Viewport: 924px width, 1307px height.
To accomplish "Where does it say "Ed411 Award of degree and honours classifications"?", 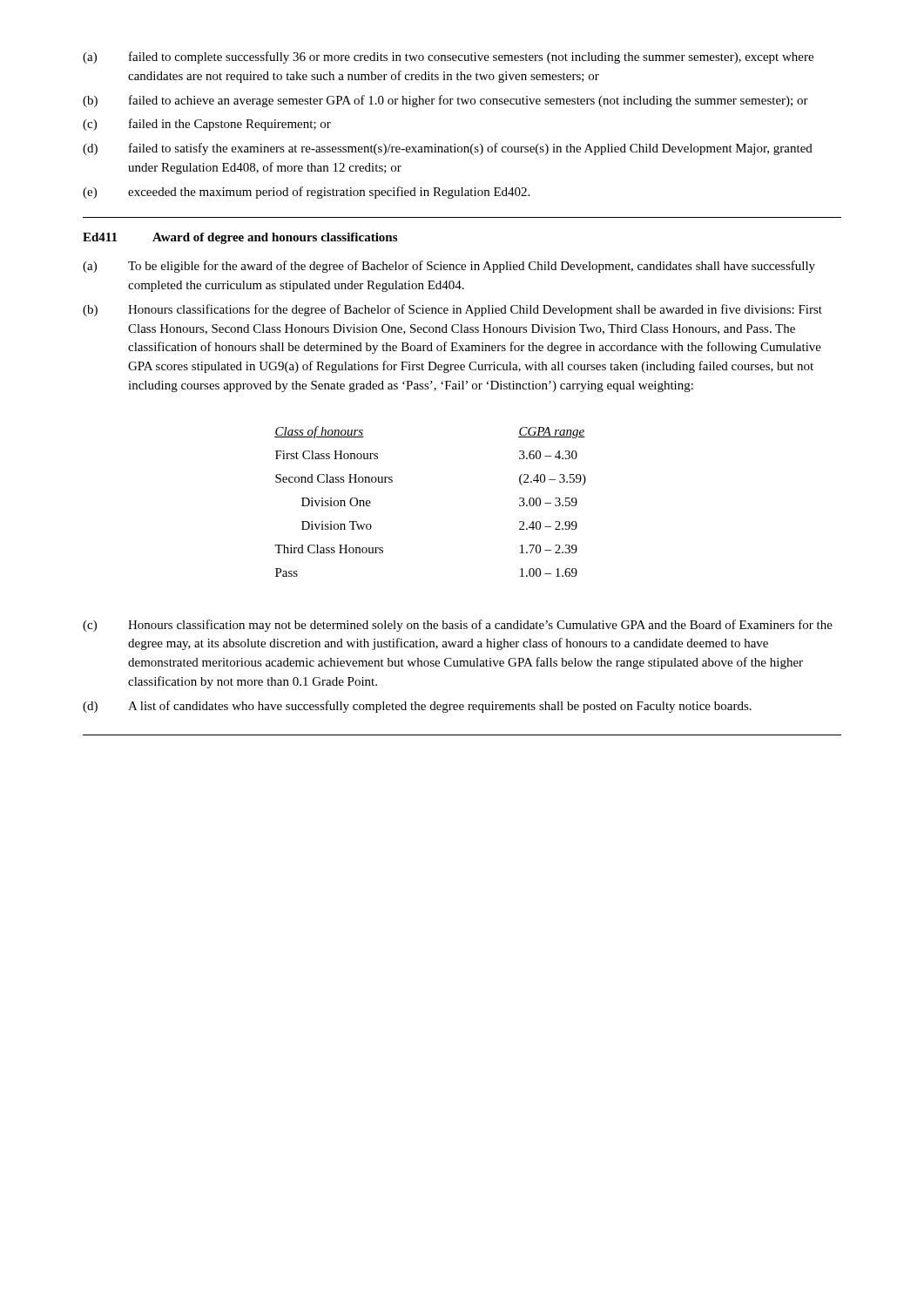I will click(240, 238).
